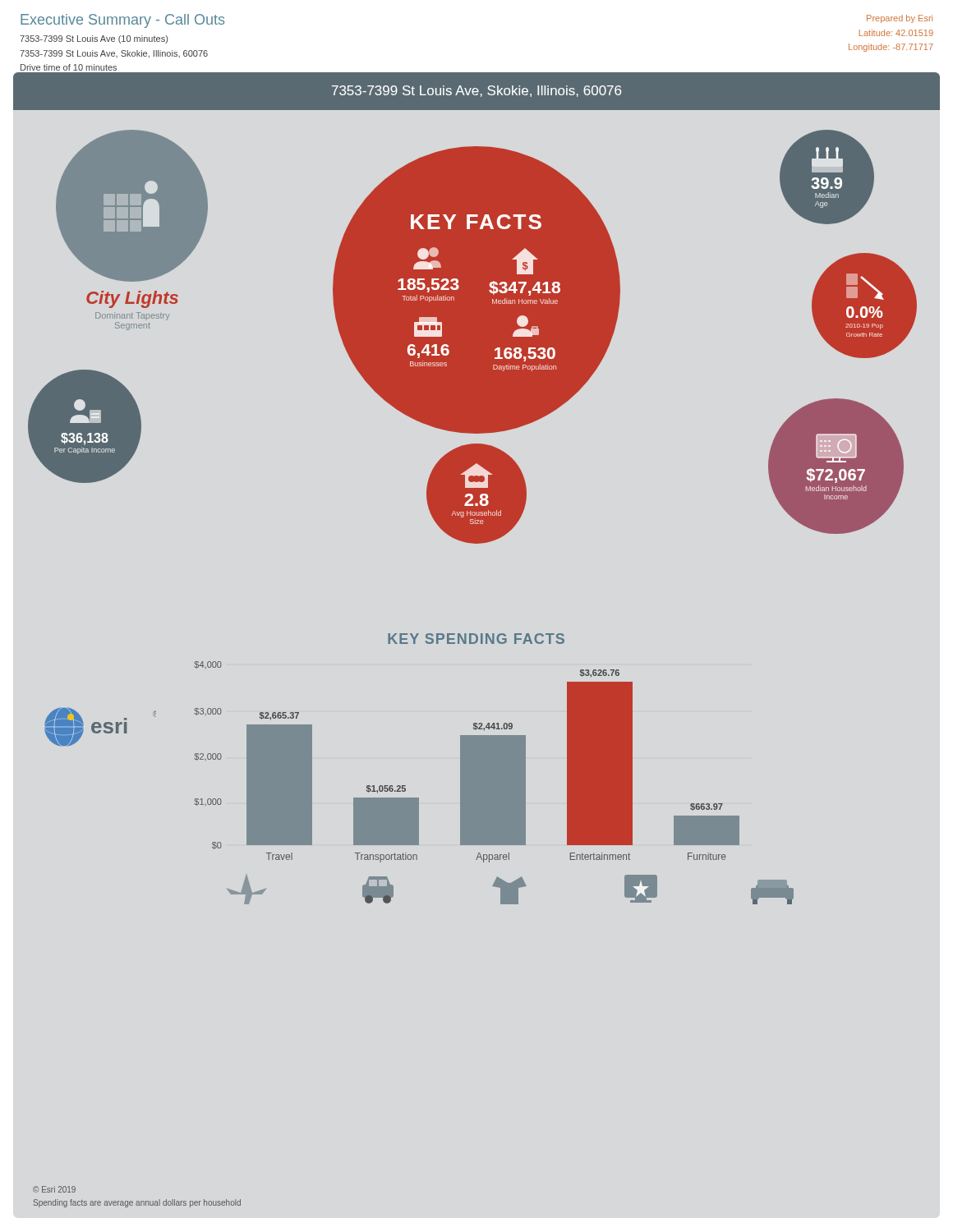Click on the bar chart
Image resolution: width=953 pixels, height=1232 pixels.
(x=550, y=761)
